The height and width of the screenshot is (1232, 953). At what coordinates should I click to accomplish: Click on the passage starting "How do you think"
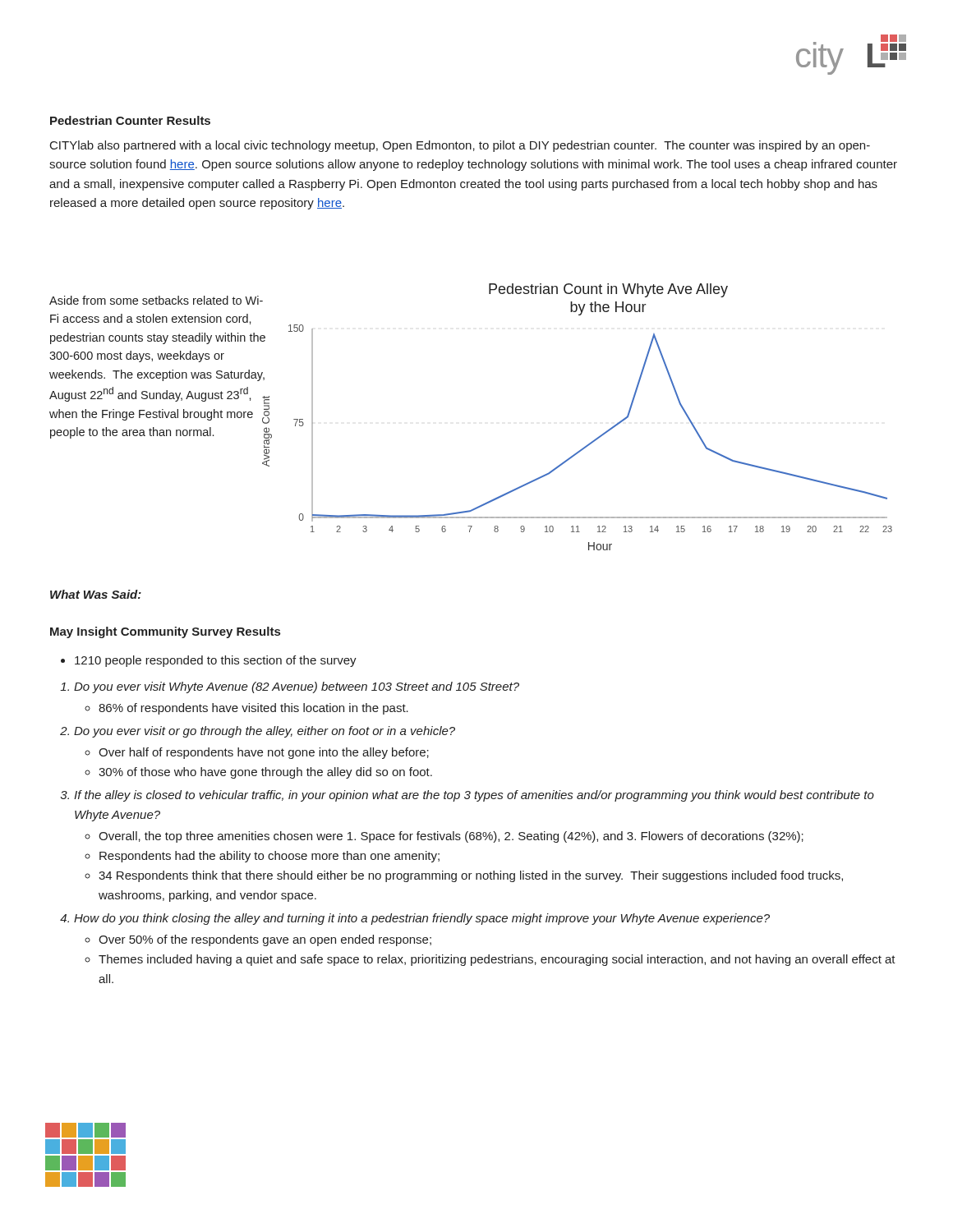coord(493,950)
